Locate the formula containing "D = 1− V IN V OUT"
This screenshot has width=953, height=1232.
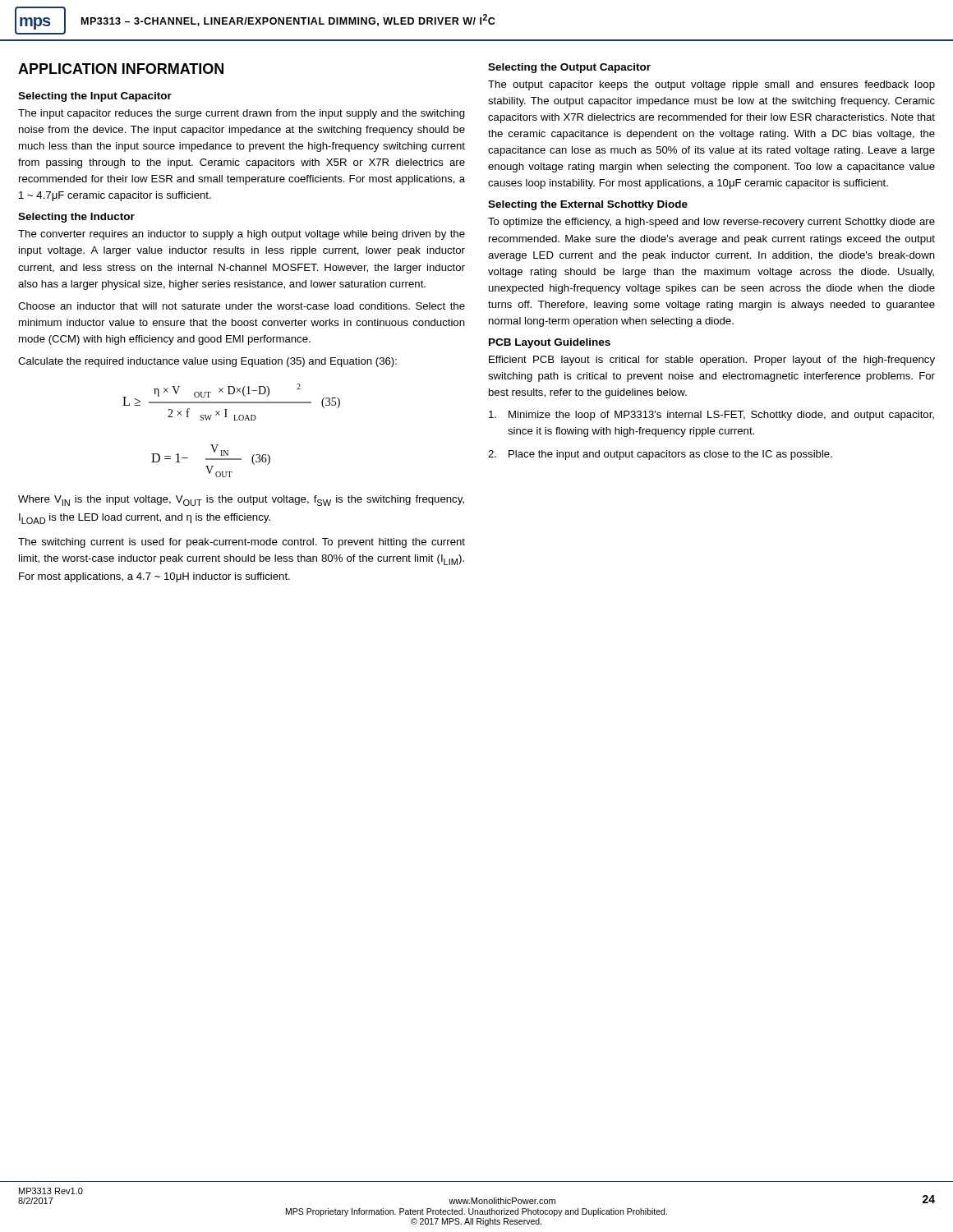click(x=242, y=458)
